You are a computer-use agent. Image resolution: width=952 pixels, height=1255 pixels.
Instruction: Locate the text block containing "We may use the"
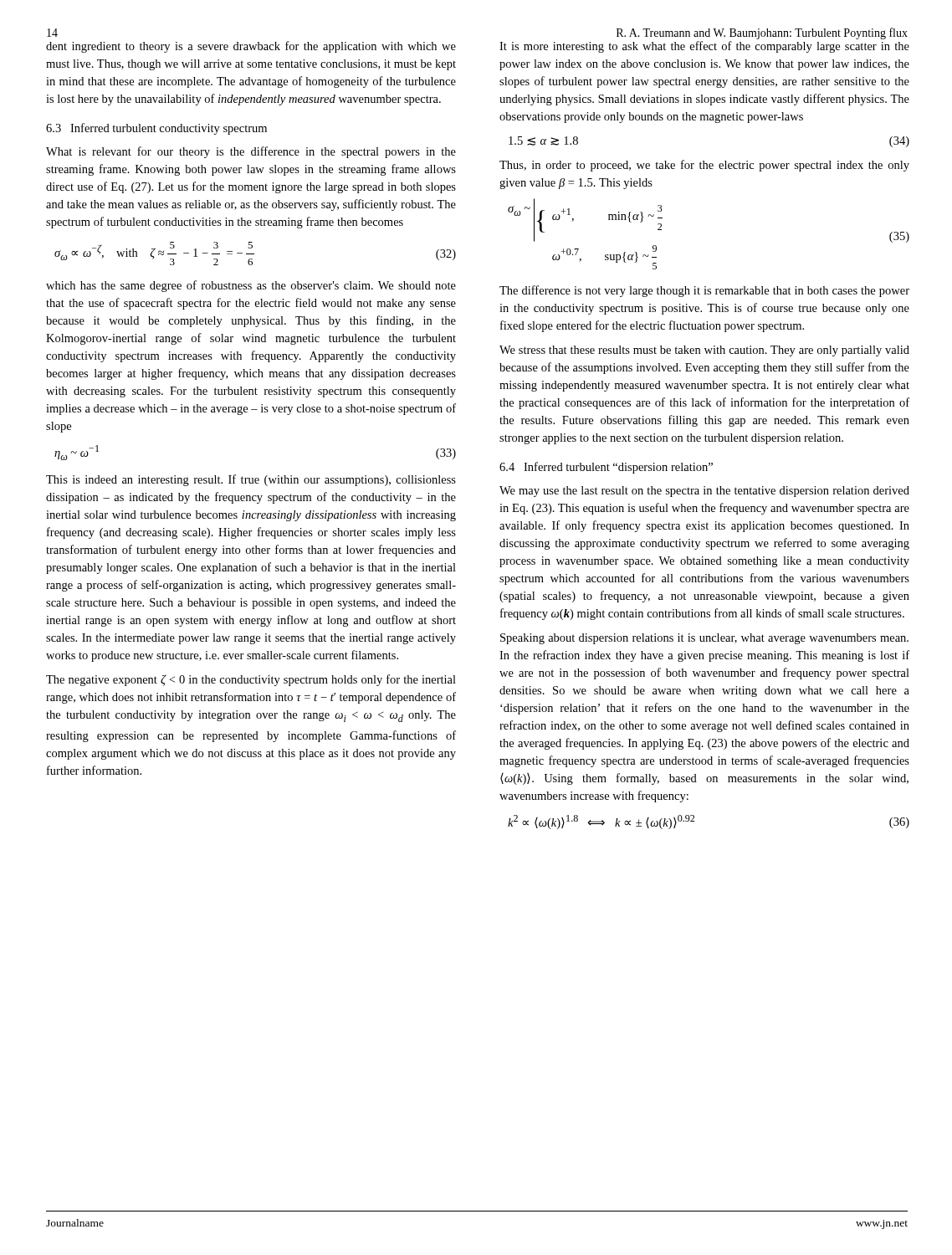704,552
